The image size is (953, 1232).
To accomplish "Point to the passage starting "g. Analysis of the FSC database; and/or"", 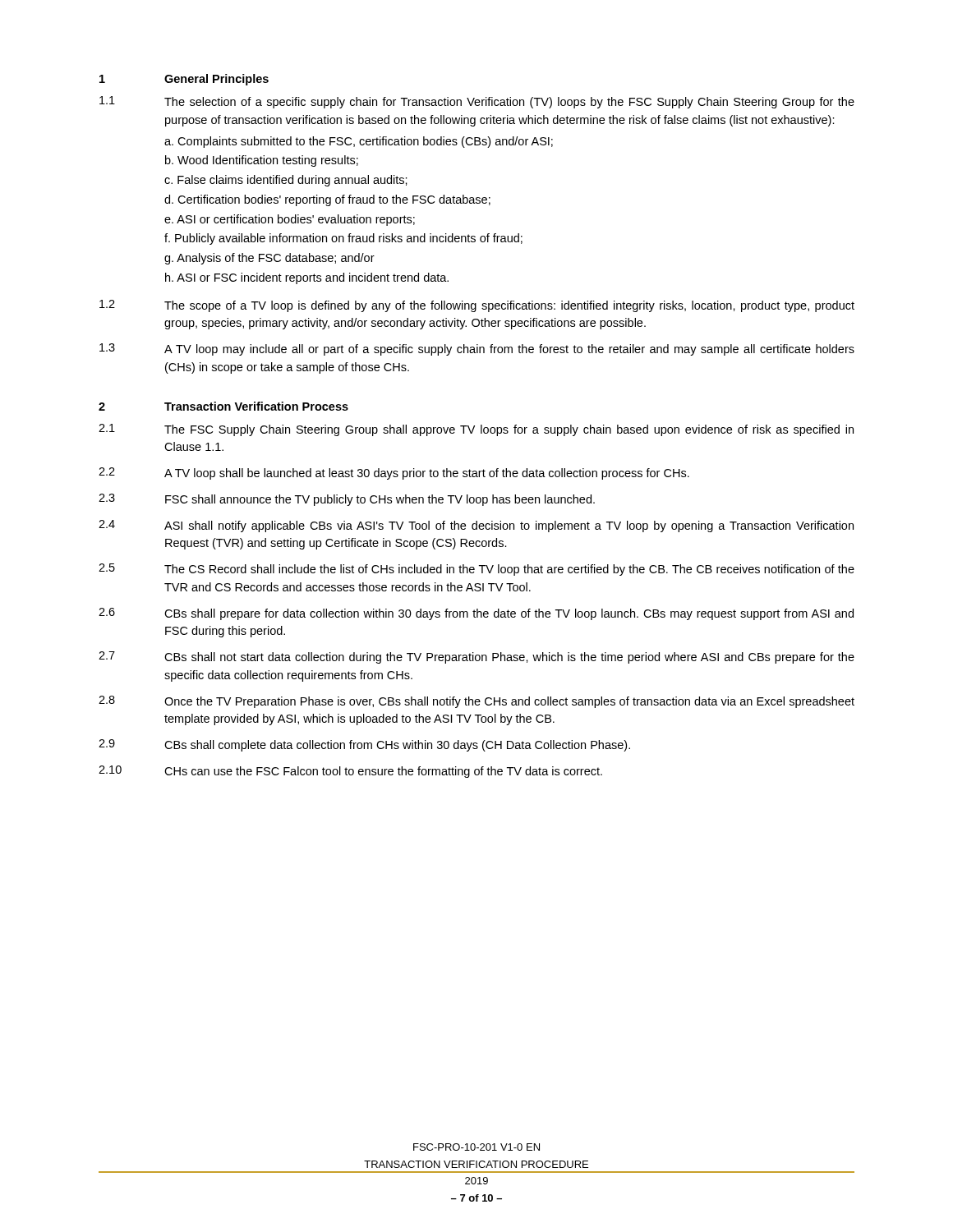I will point(269,258).
